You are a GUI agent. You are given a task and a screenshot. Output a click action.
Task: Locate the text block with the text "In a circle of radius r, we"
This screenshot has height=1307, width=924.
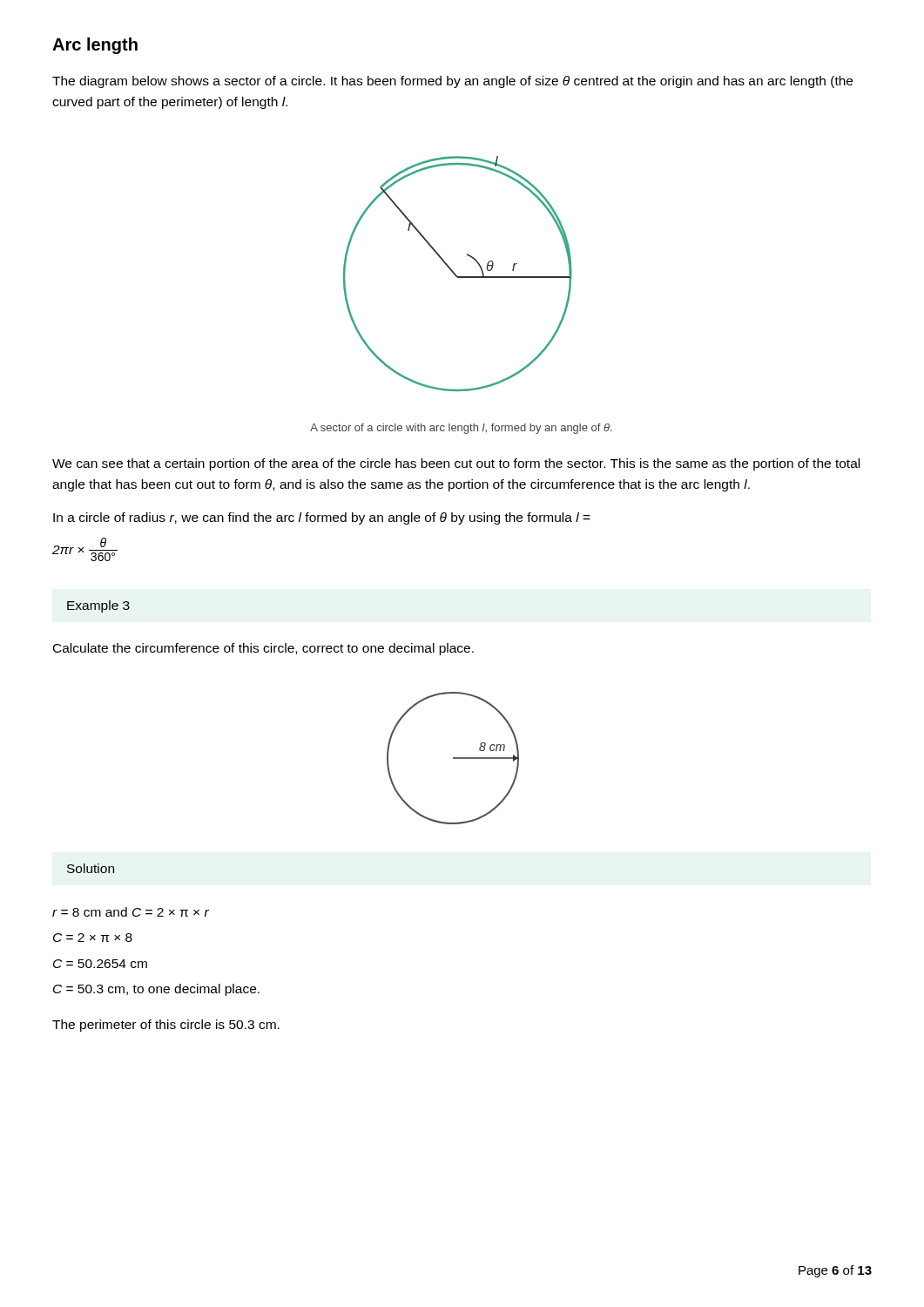coord(321,517)
